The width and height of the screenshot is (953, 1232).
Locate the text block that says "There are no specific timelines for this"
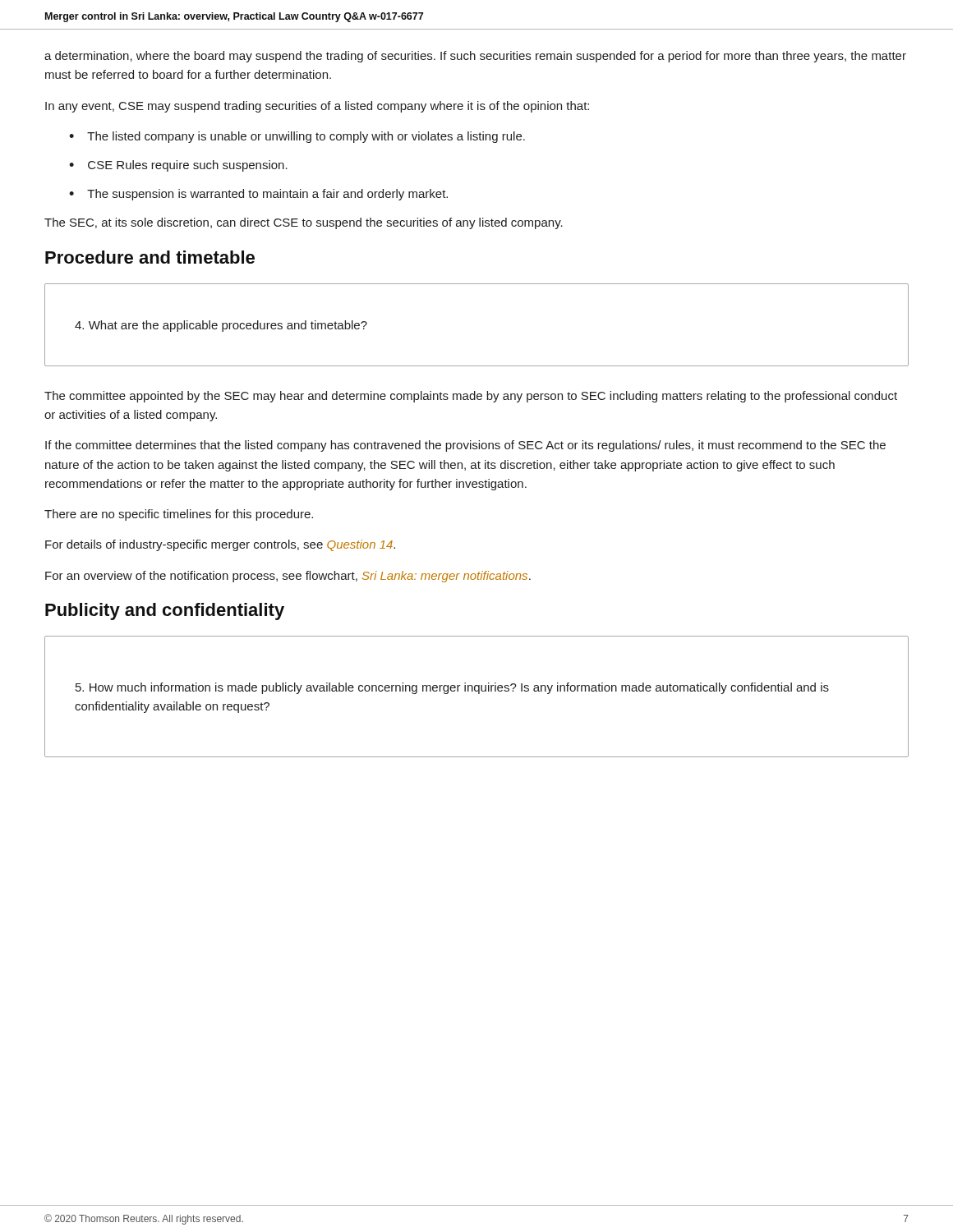coord(179,514)
